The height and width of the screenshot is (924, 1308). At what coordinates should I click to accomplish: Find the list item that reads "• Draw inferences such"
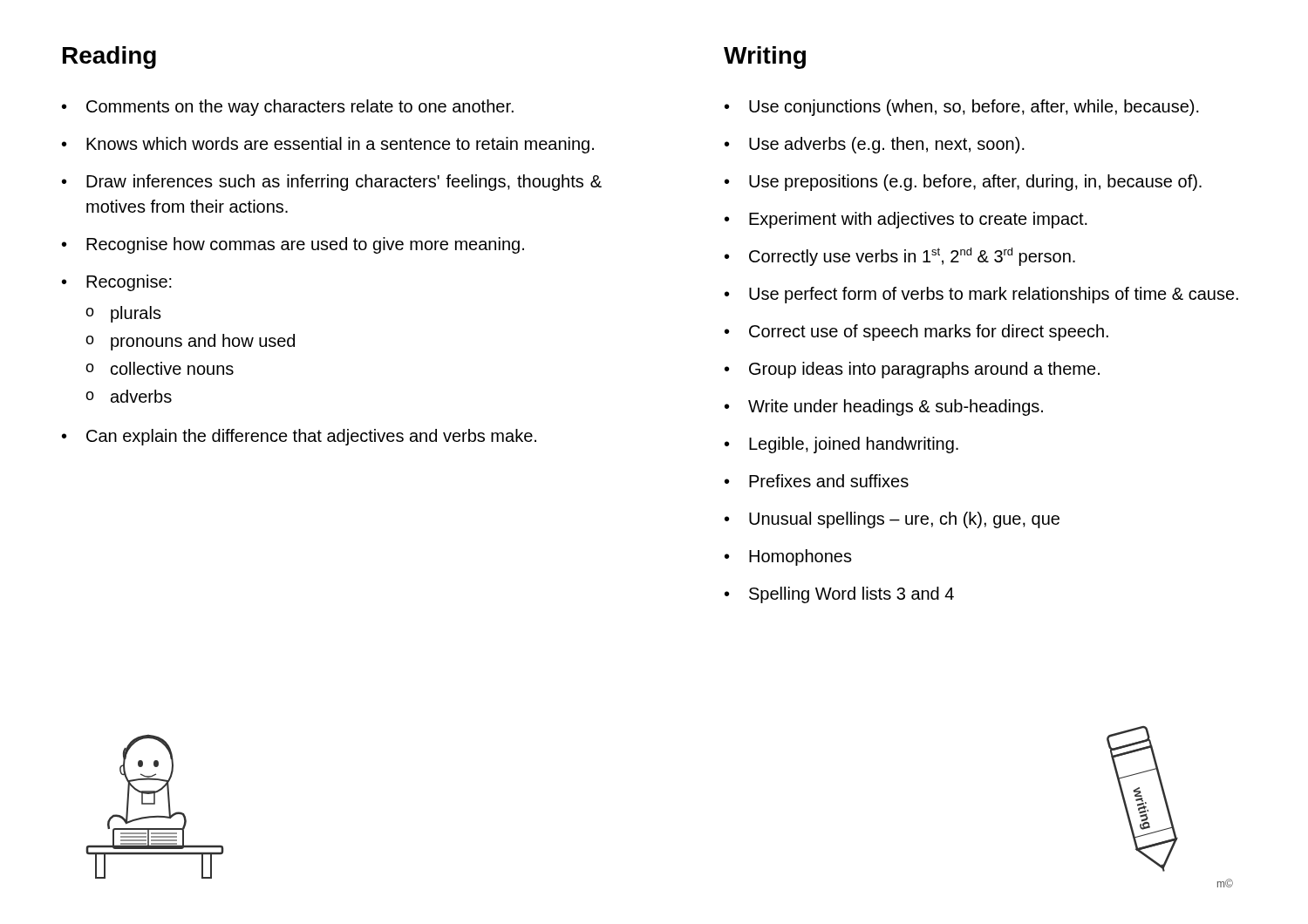331,194
